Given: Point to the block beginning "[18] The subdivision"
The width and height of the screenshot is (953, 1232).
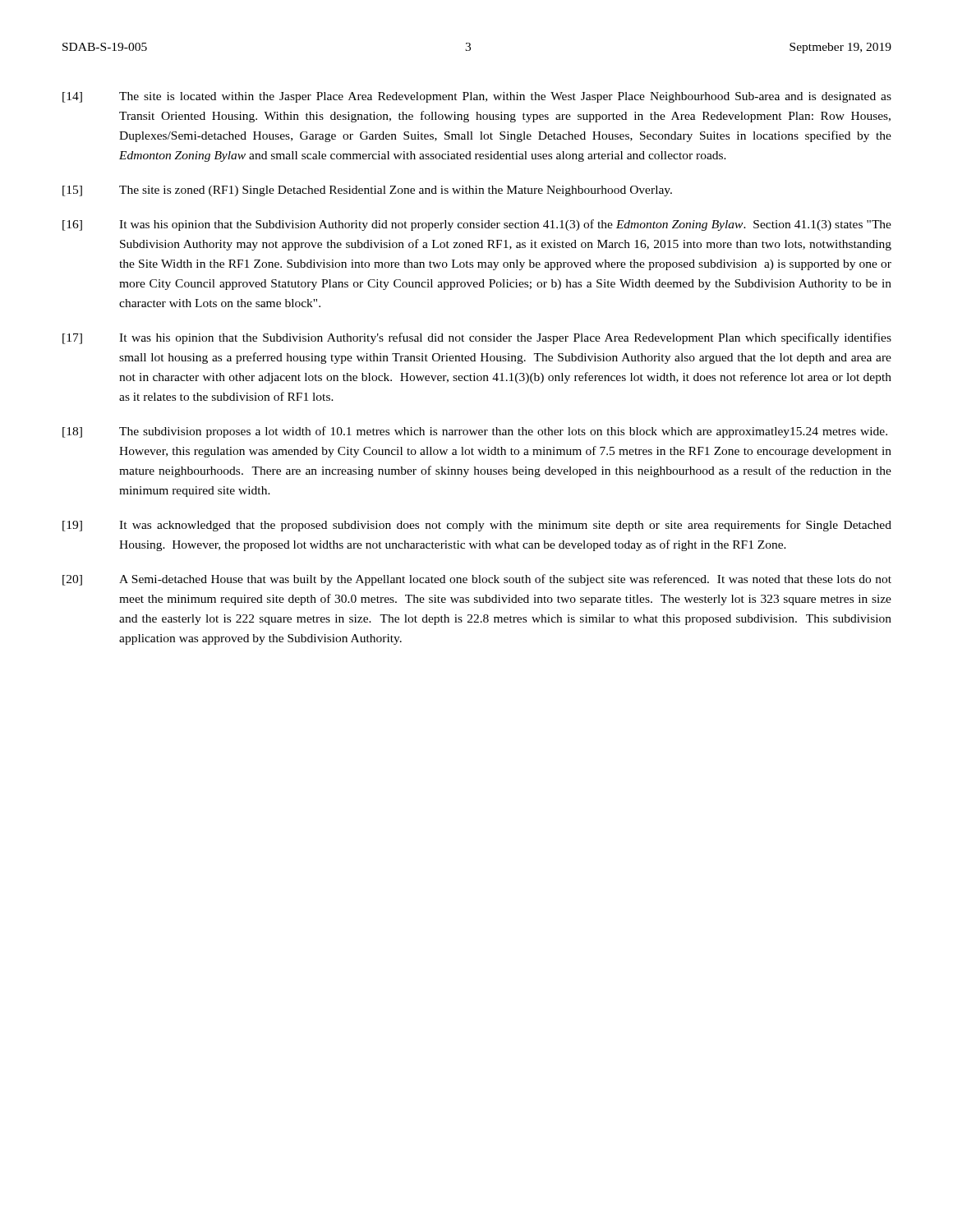Looking at the screenshot, I should tap(476, 461).
